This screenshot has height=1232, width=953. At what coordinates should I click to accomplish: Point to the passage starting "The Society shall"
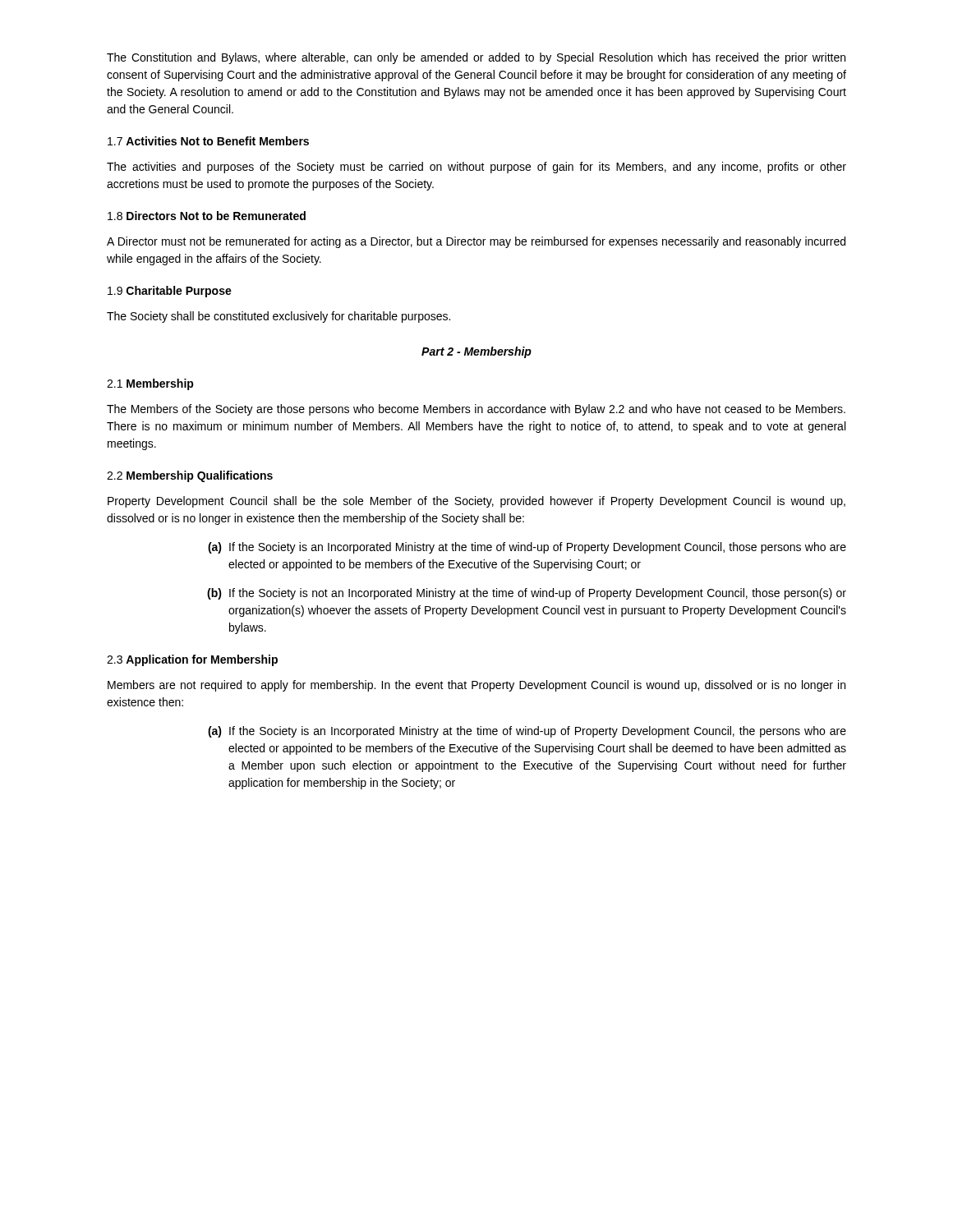click(x=279, y=316)
